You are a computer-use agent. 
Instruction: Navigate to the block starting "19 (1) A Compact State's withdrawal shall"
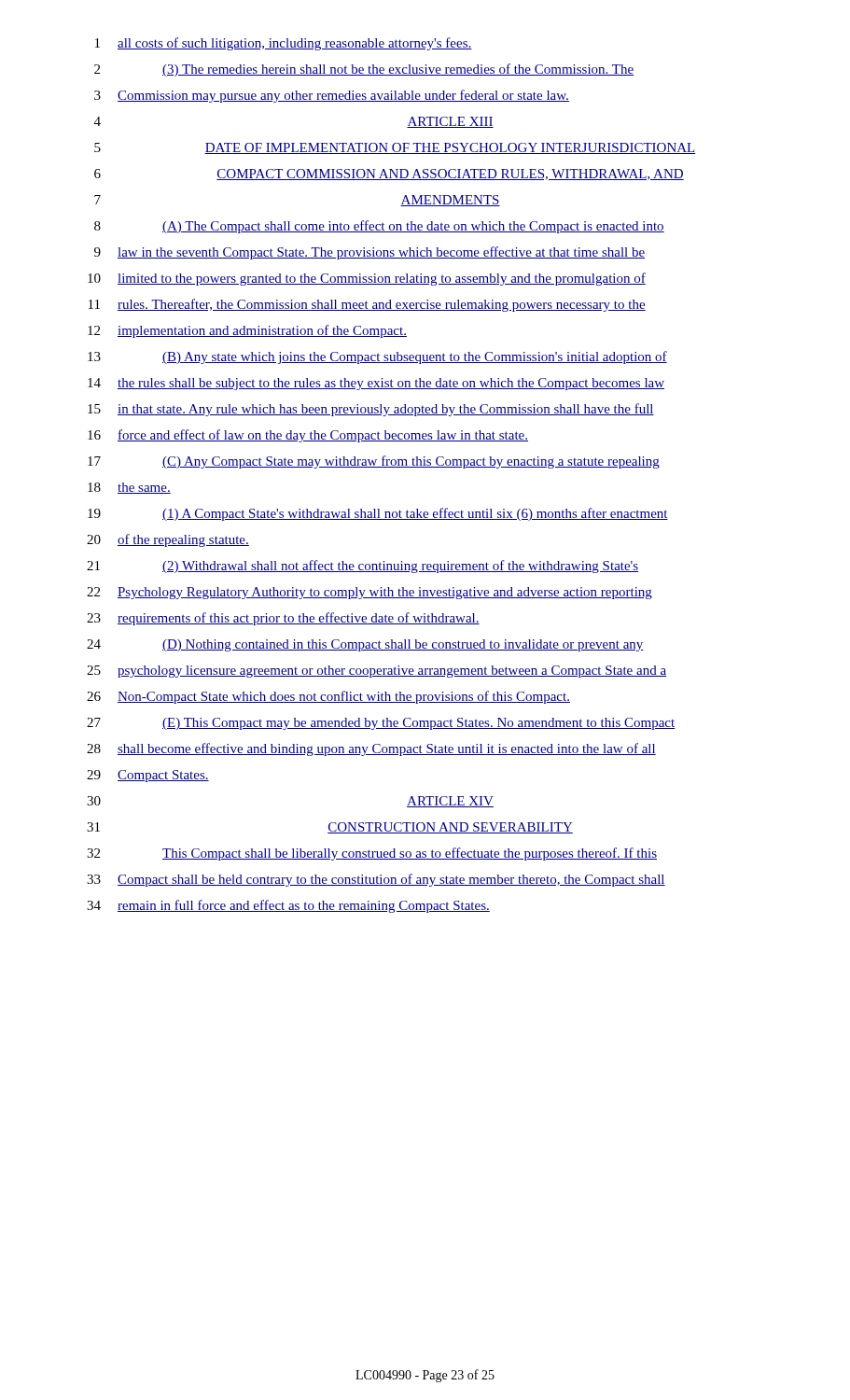pyautogui.click(x=425, y=514)
